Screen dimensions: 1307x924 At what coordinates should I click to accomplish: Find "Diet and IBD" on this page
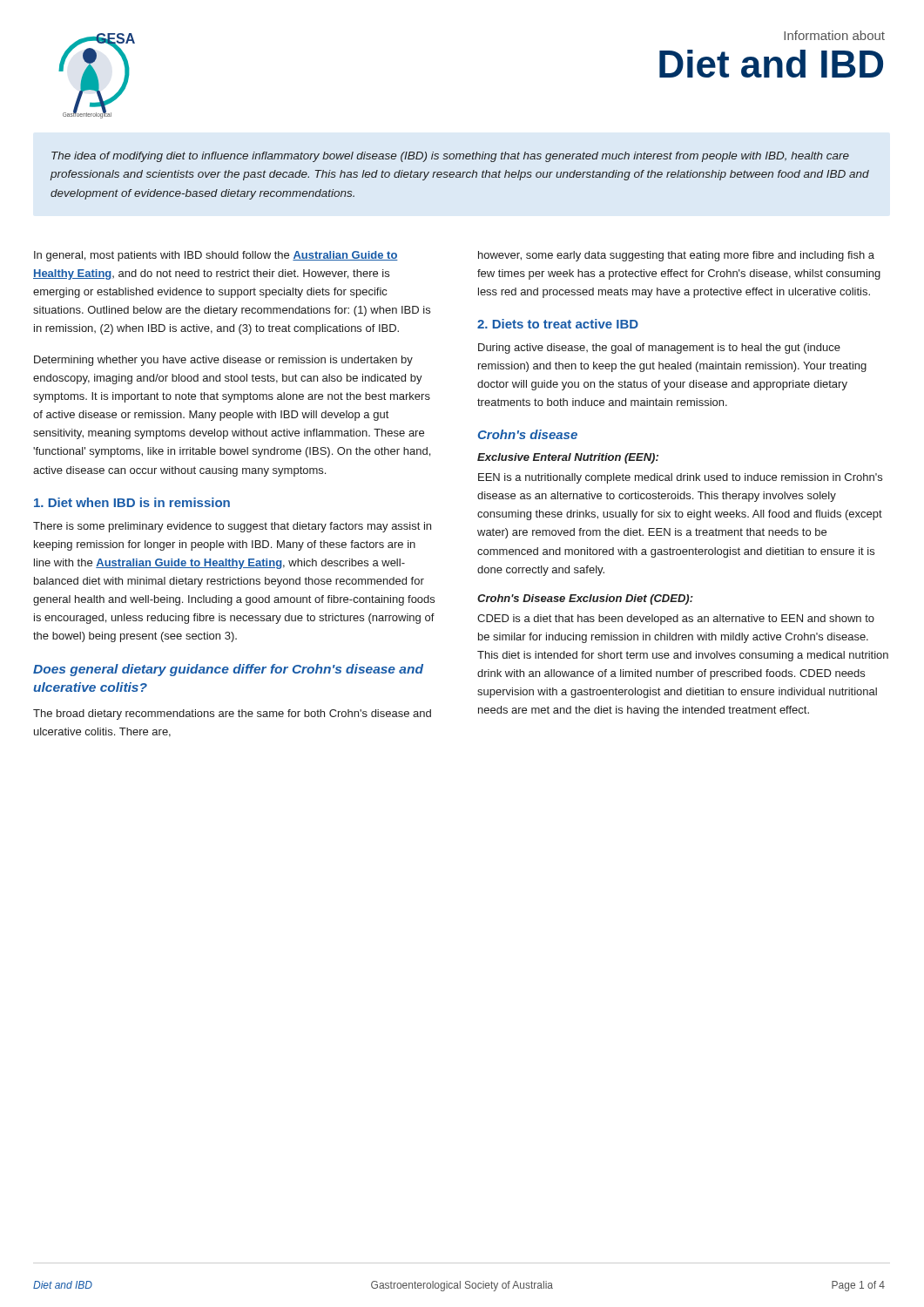[x=771, y=65]
